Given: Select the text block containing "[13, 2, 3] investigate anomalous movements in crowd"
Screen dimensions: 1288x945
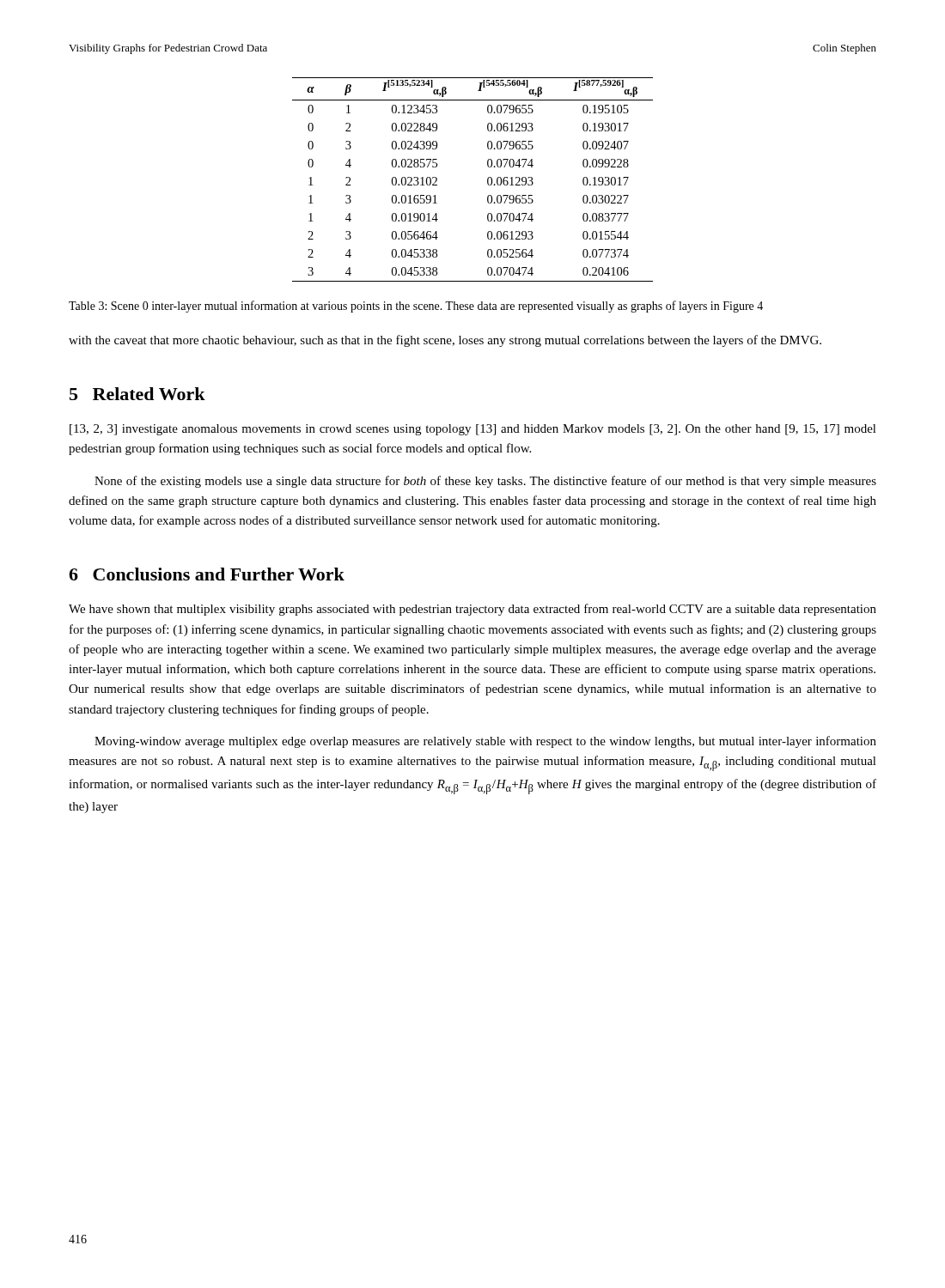Looking at the screenshot, I should [472, 439].
